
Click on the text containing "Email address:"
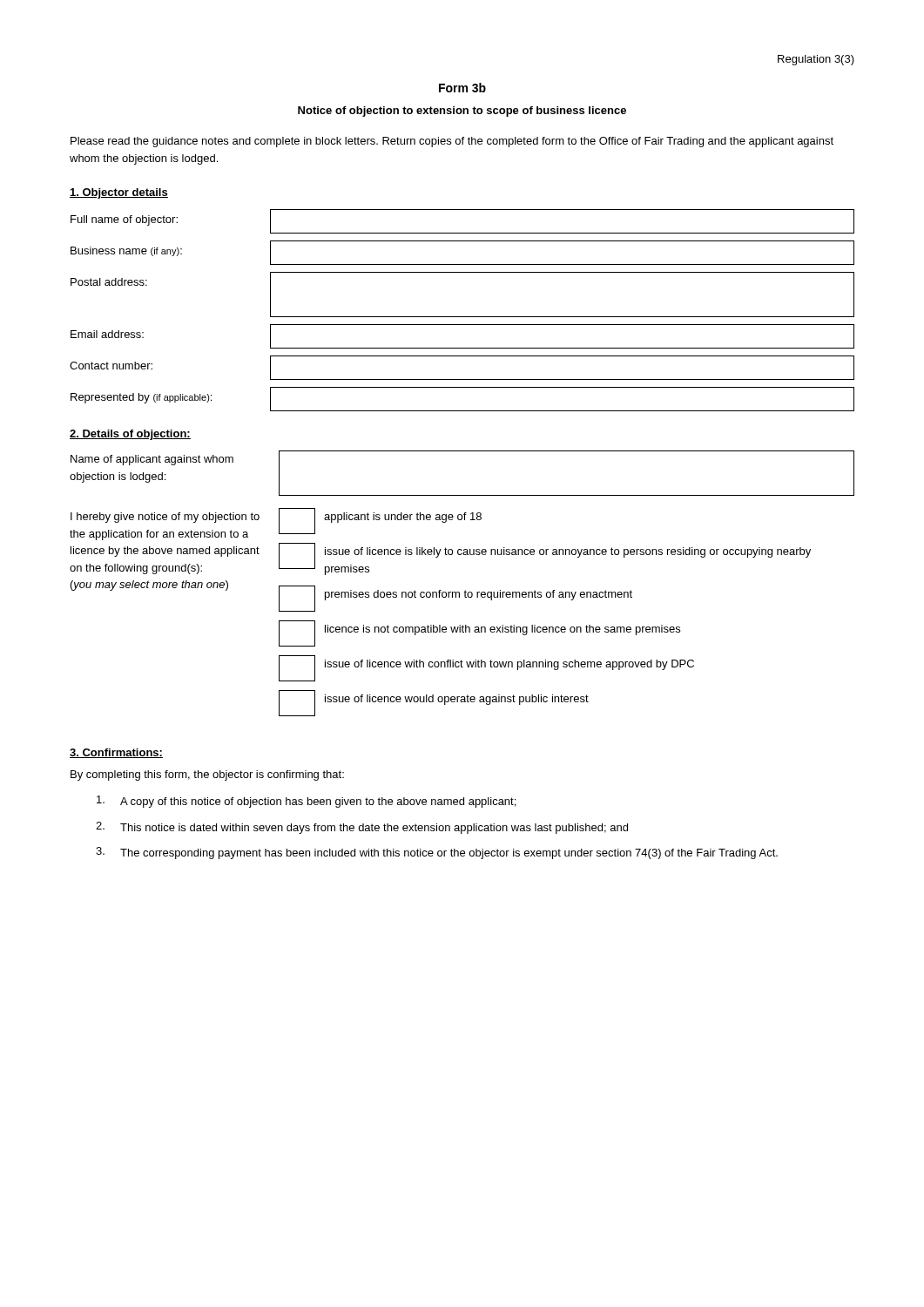click(462, 336)
